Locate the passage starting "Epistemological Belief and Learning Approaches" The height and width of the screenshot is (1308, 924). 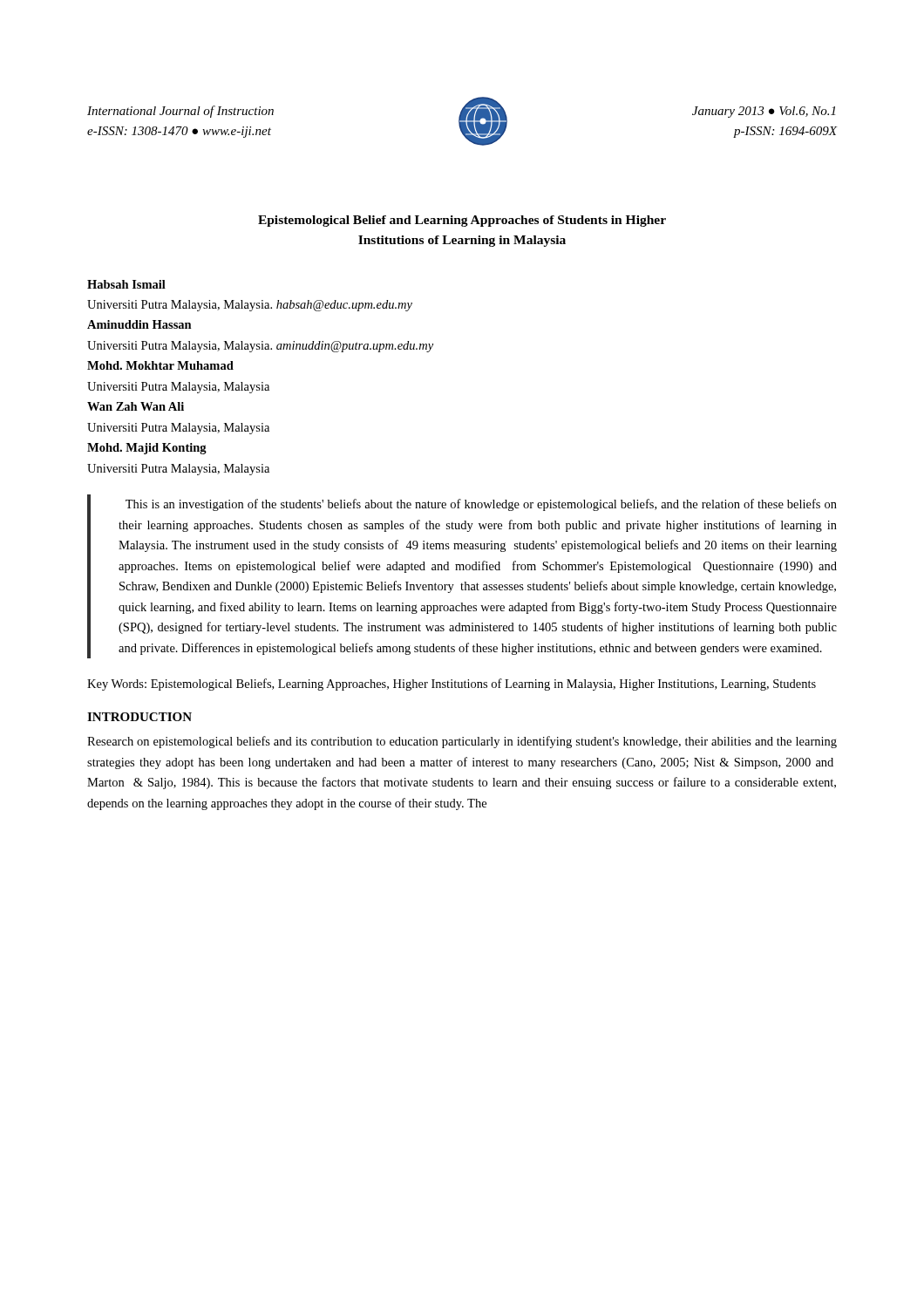462,229
